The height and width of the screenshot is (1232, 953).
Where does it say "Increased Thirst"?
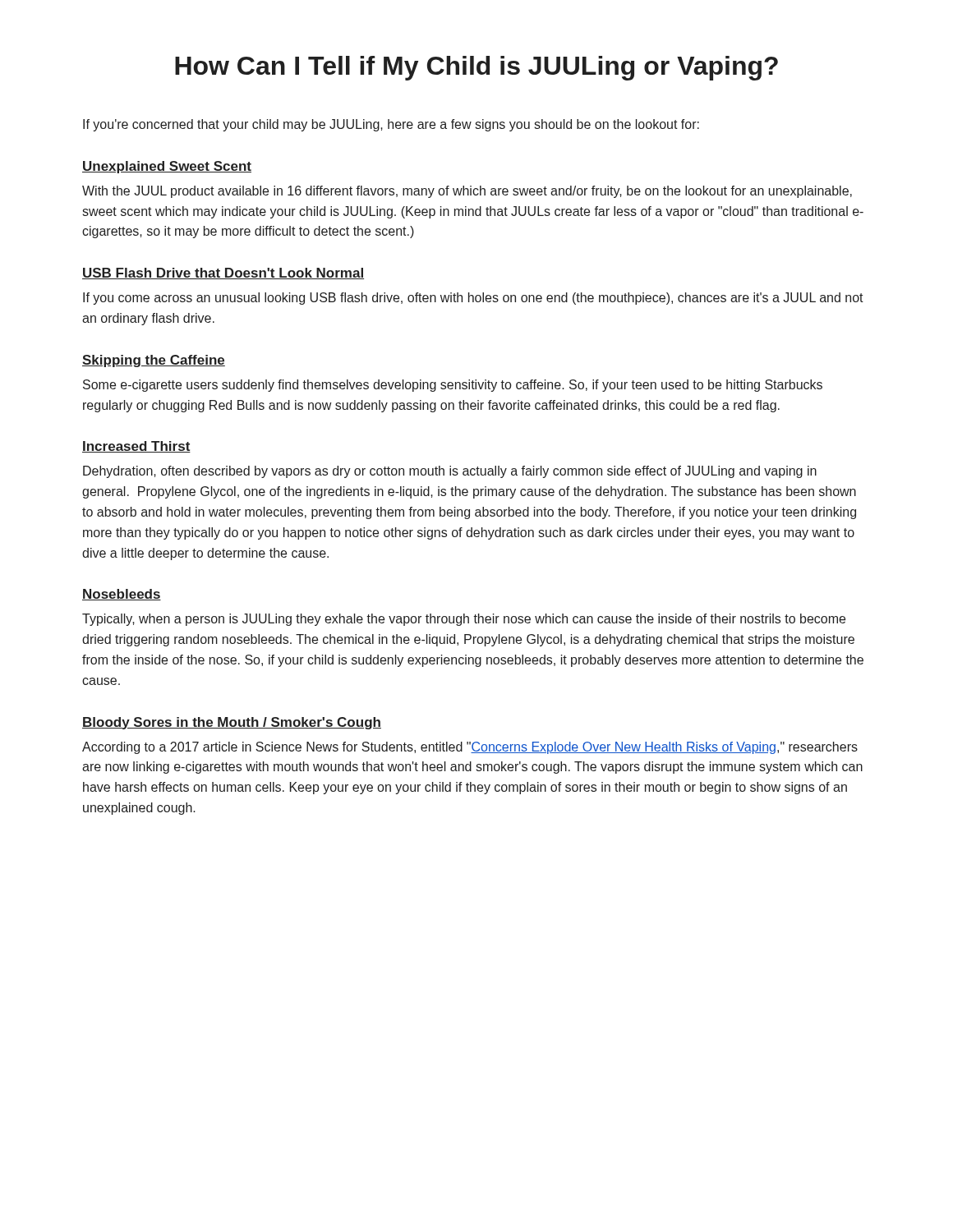136,447
